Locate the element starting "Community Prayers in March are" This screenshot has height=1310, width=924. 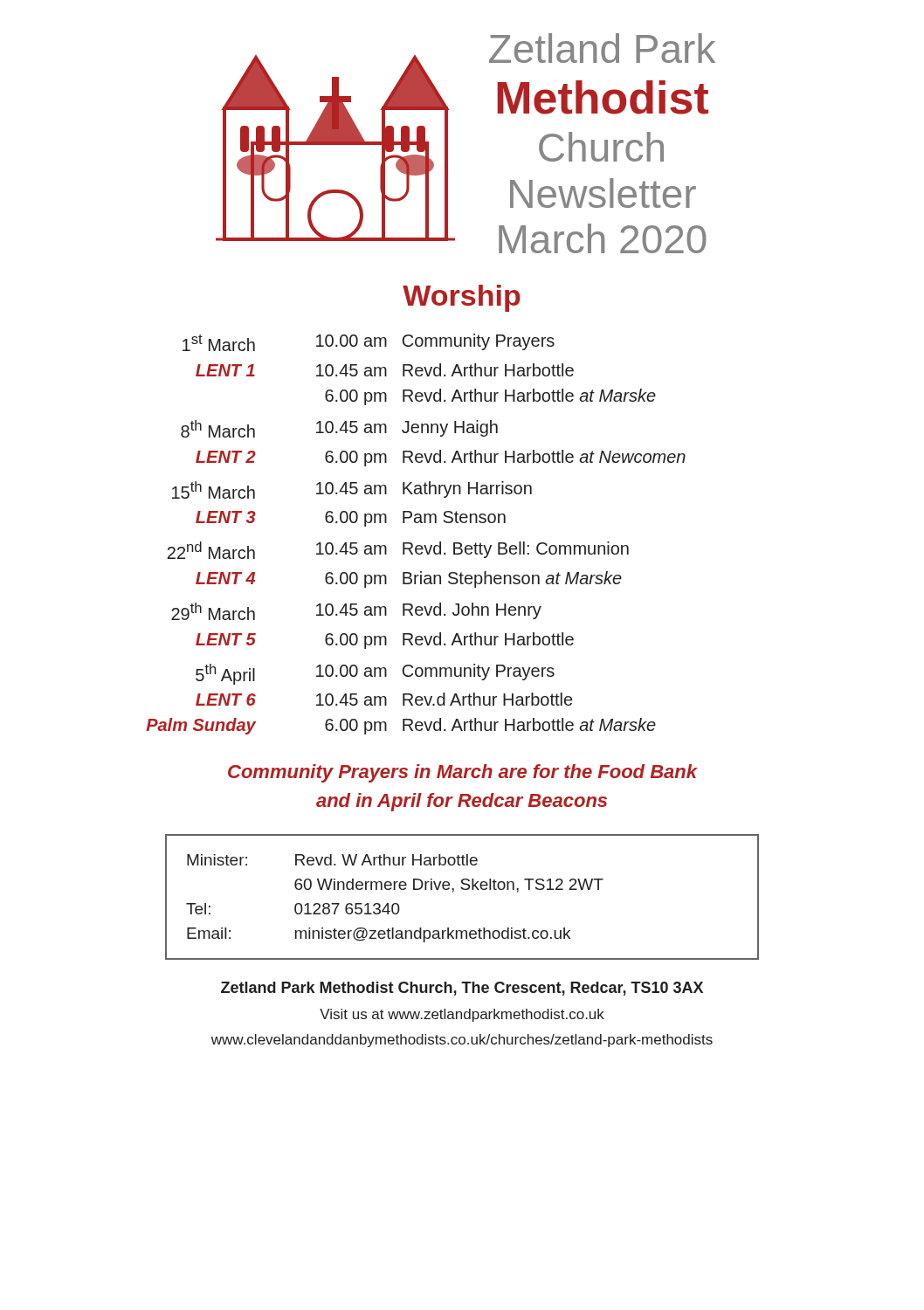(x=462, y=786)
